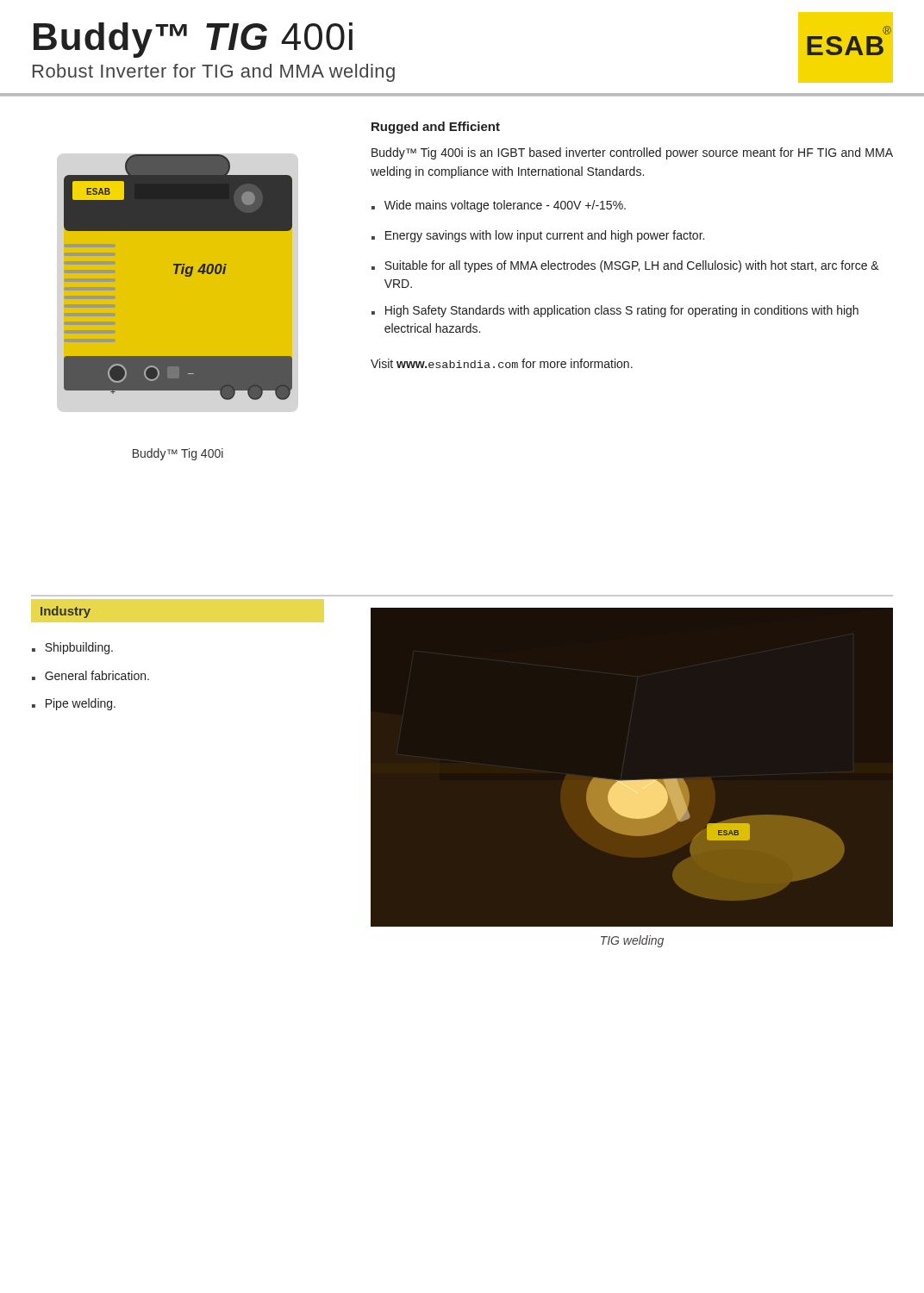Point to the block beginning "High Safety Standards with"
This screenshot has width=924, height=1293.
pyautogui.click(x=622, y=320)
